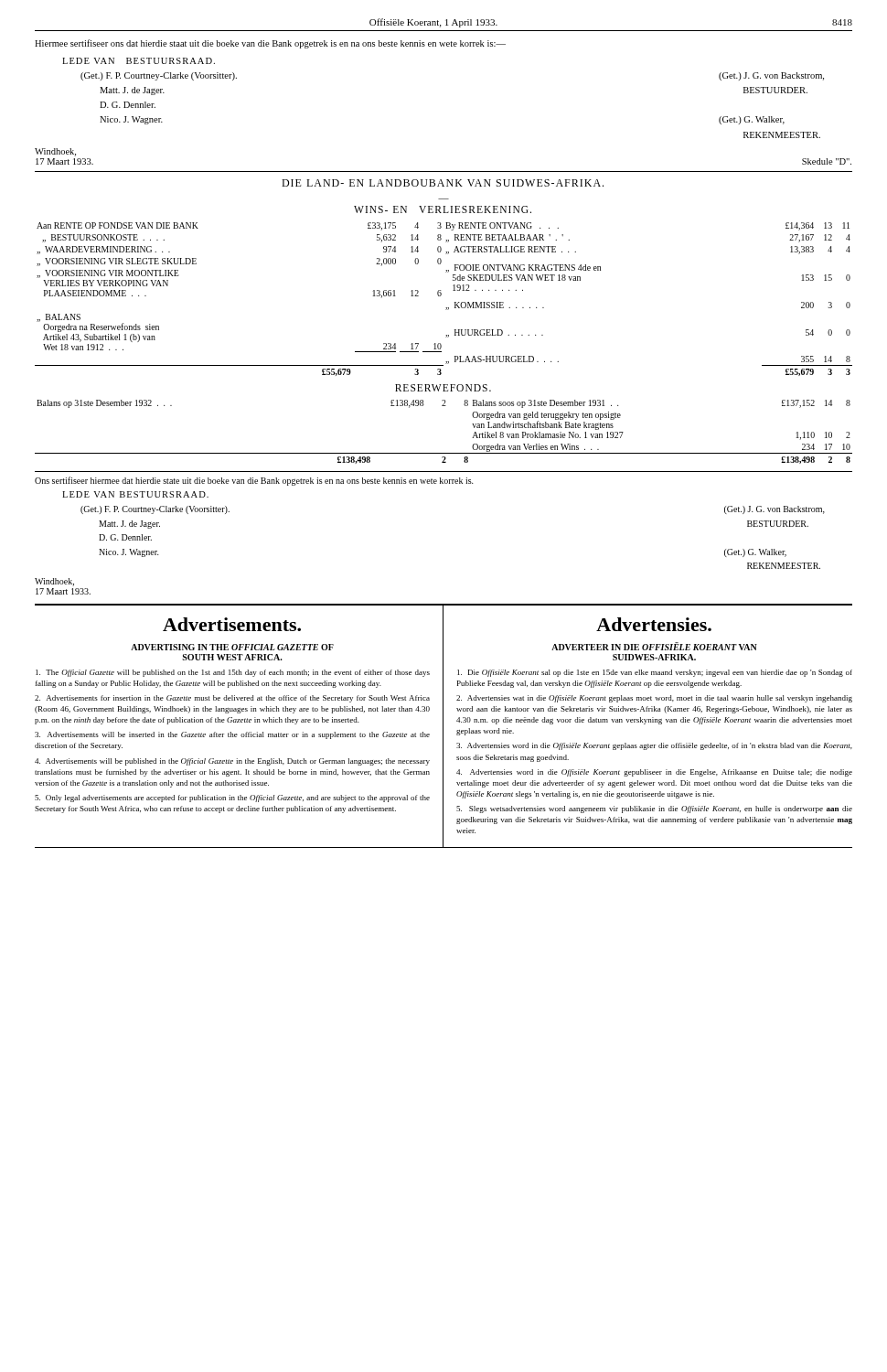Locate the text block that reads "Ons sertifiseer hiermee dat hierdie state uit die"
The width and height of the screenshot is (887, 1372).
[254, 481]
